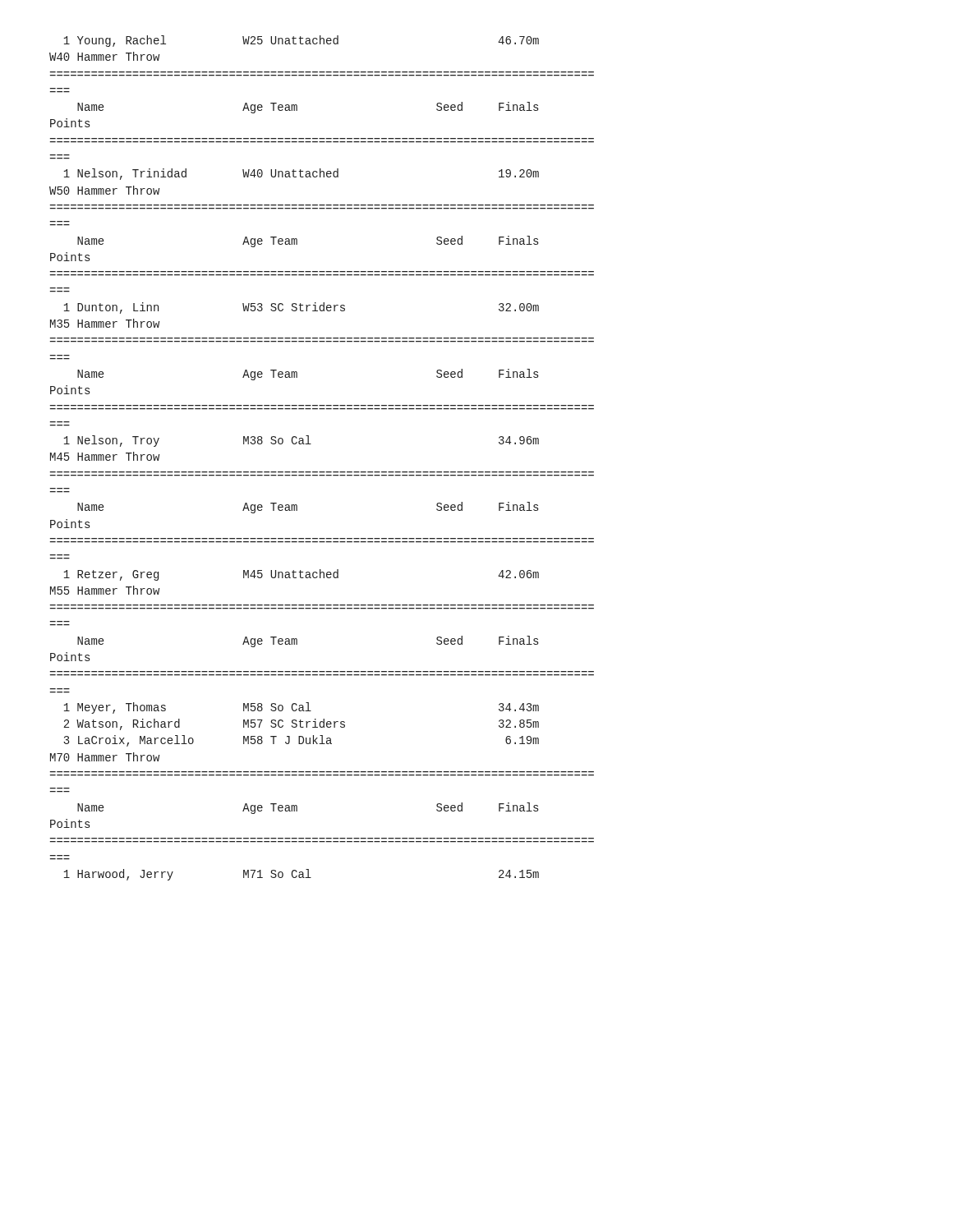This screenshot has height=1232, width=953.
Task: Find the section header with the text "M45 Hammer Throw"
Action: tap(104, 458)
